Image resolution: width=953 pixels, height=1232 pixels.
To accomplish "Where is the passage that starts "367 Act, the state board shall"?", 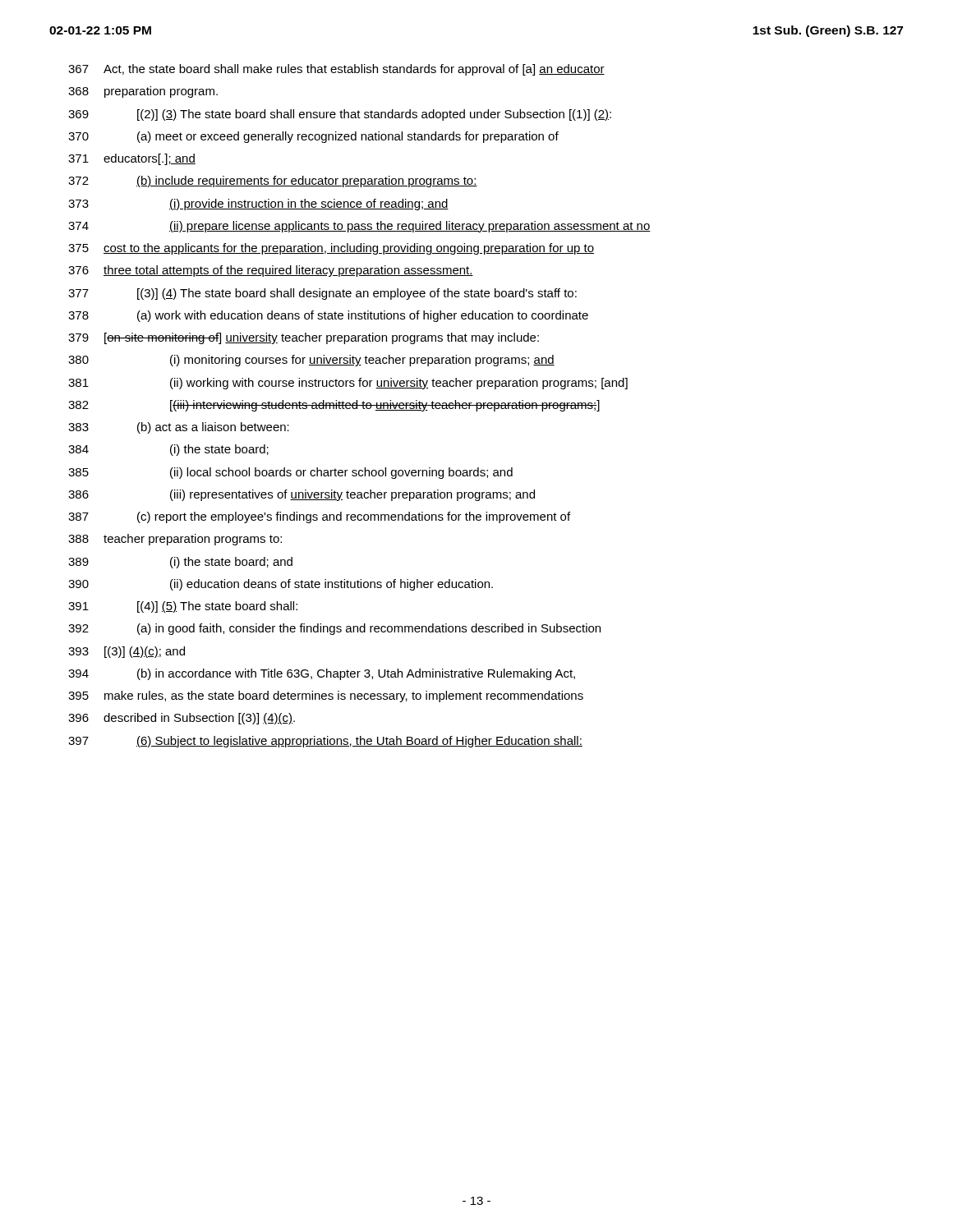I will [x=476, y=69].
